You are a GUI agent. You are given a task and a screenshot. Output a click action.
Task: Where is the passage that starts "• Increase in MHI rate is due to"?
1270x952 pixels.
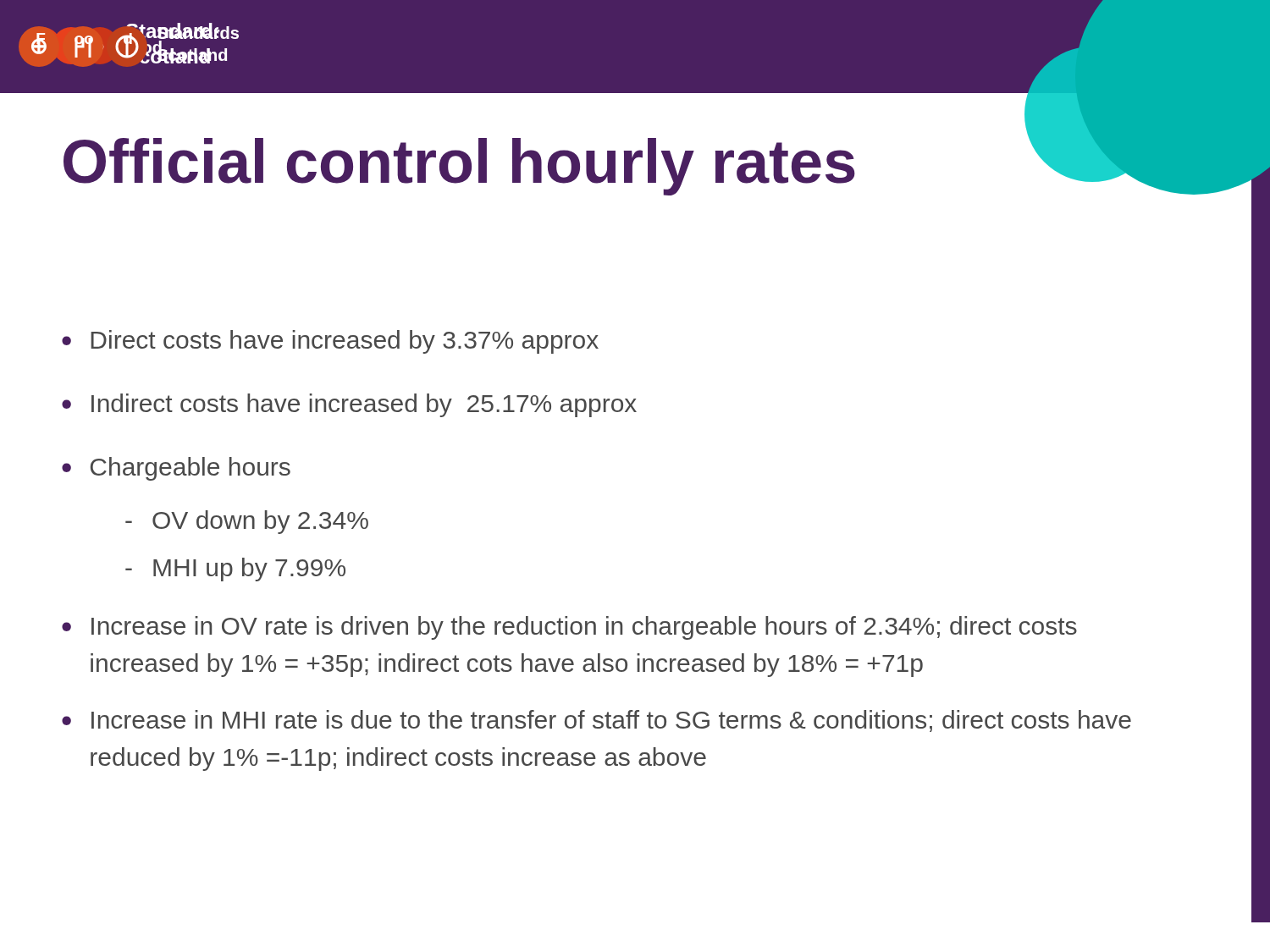click(x=616, y=739)
